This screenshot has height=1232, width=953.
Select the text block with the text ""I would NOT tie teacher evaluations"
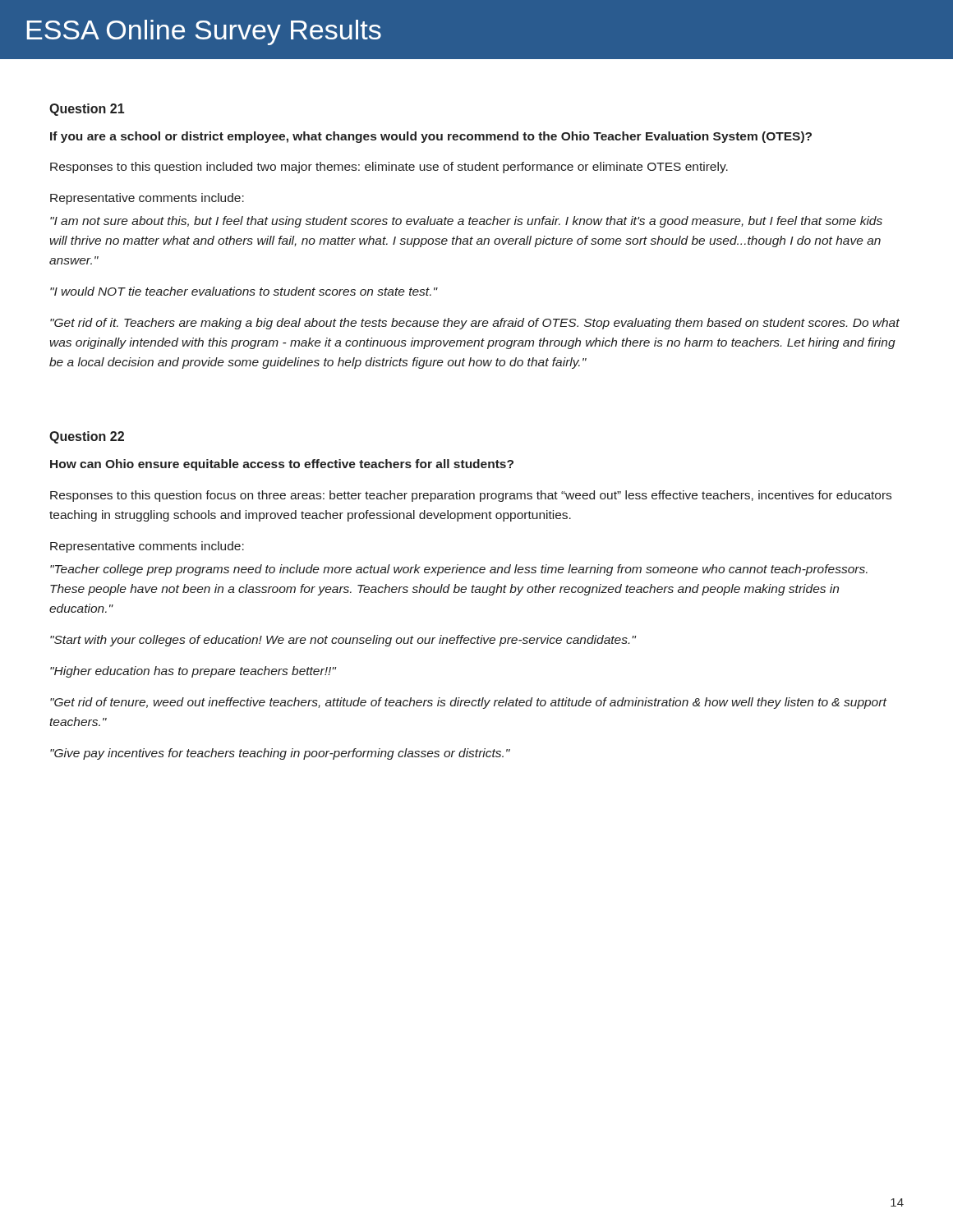(x=243, y=291)
